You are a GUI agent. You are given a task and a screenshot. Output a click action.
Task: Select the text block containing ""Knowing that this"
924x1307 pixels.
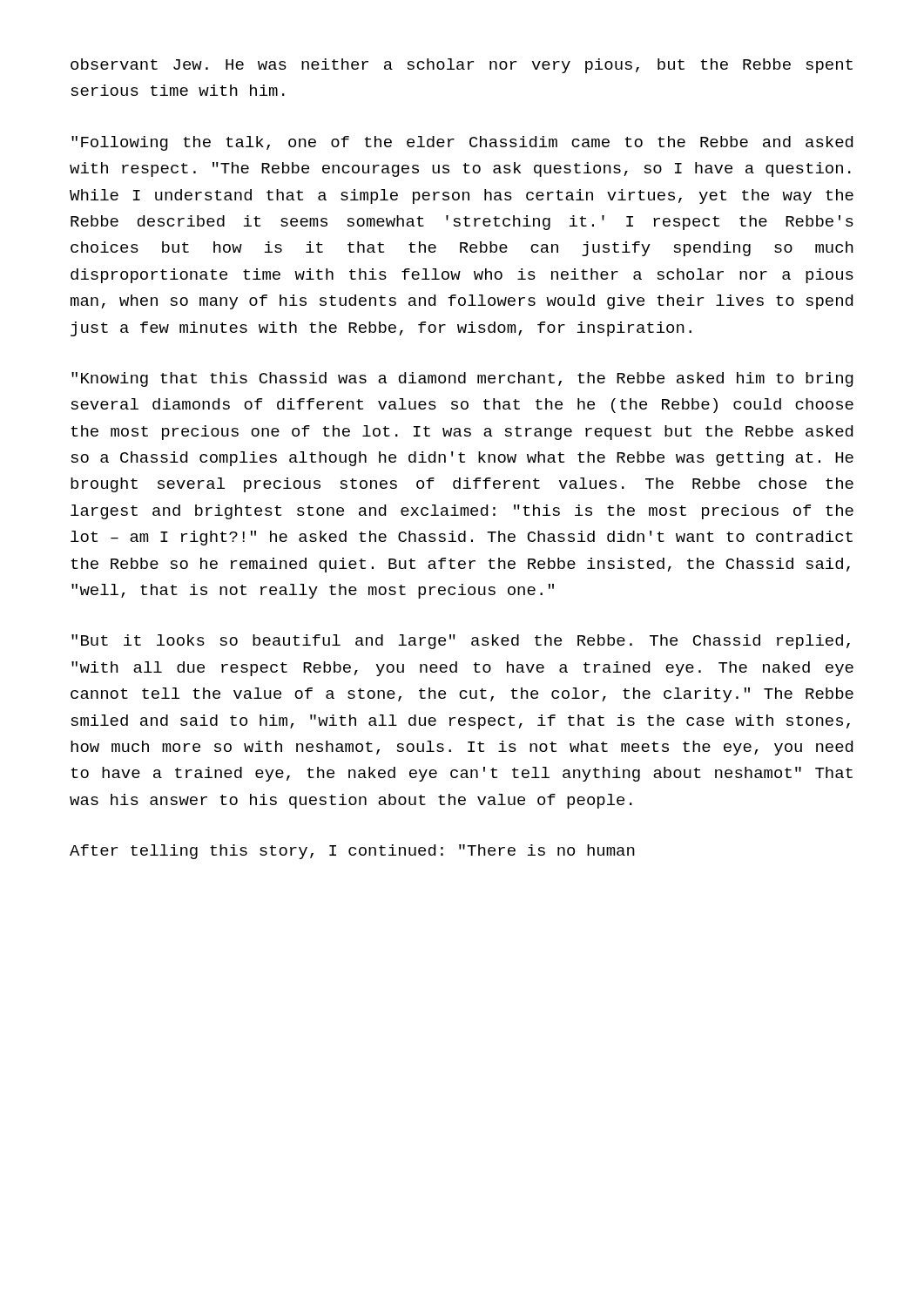pos(462,485)
